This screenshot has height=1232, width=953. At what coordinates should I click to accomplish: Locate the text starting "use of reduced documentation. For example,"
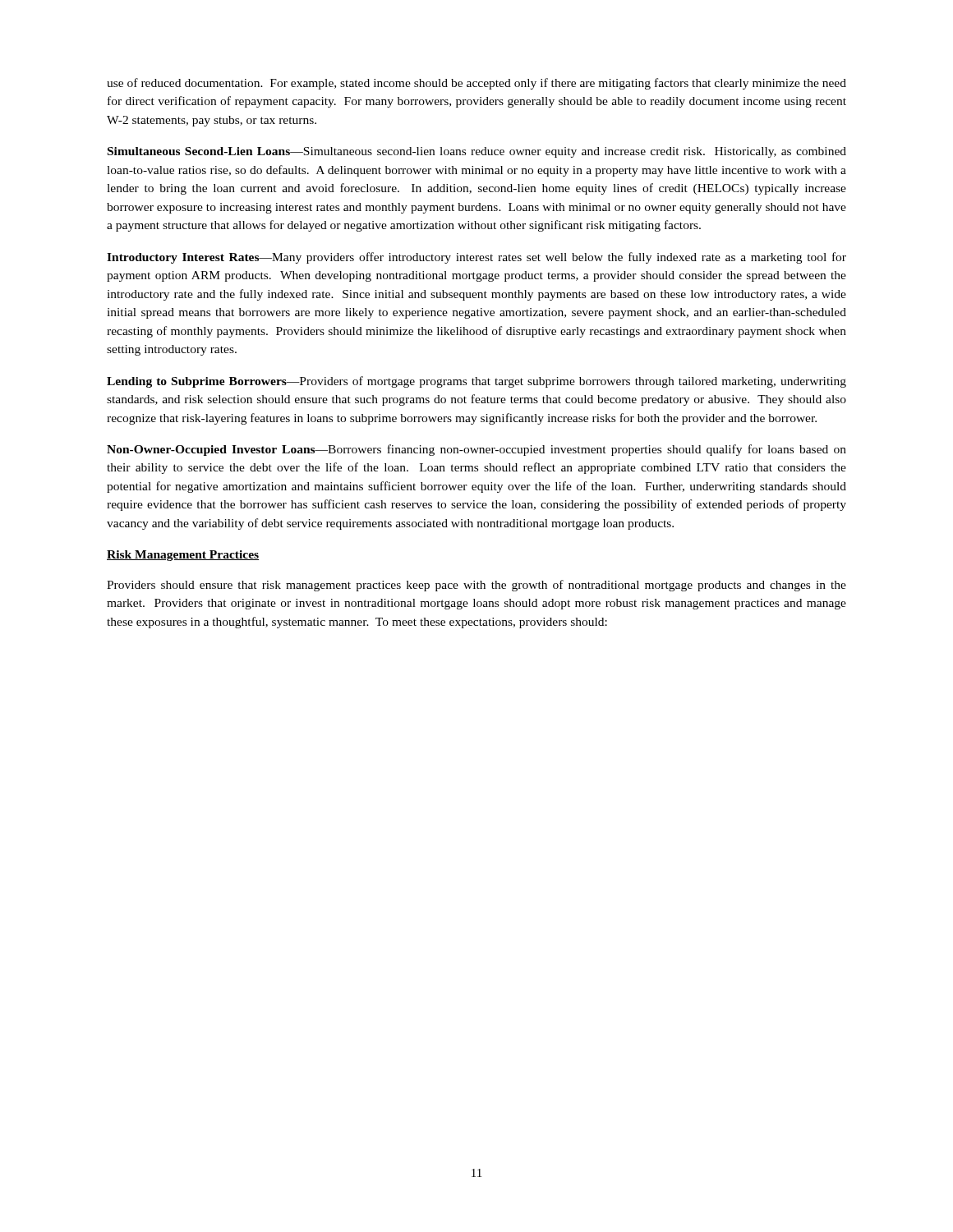[x=476, y=102]
